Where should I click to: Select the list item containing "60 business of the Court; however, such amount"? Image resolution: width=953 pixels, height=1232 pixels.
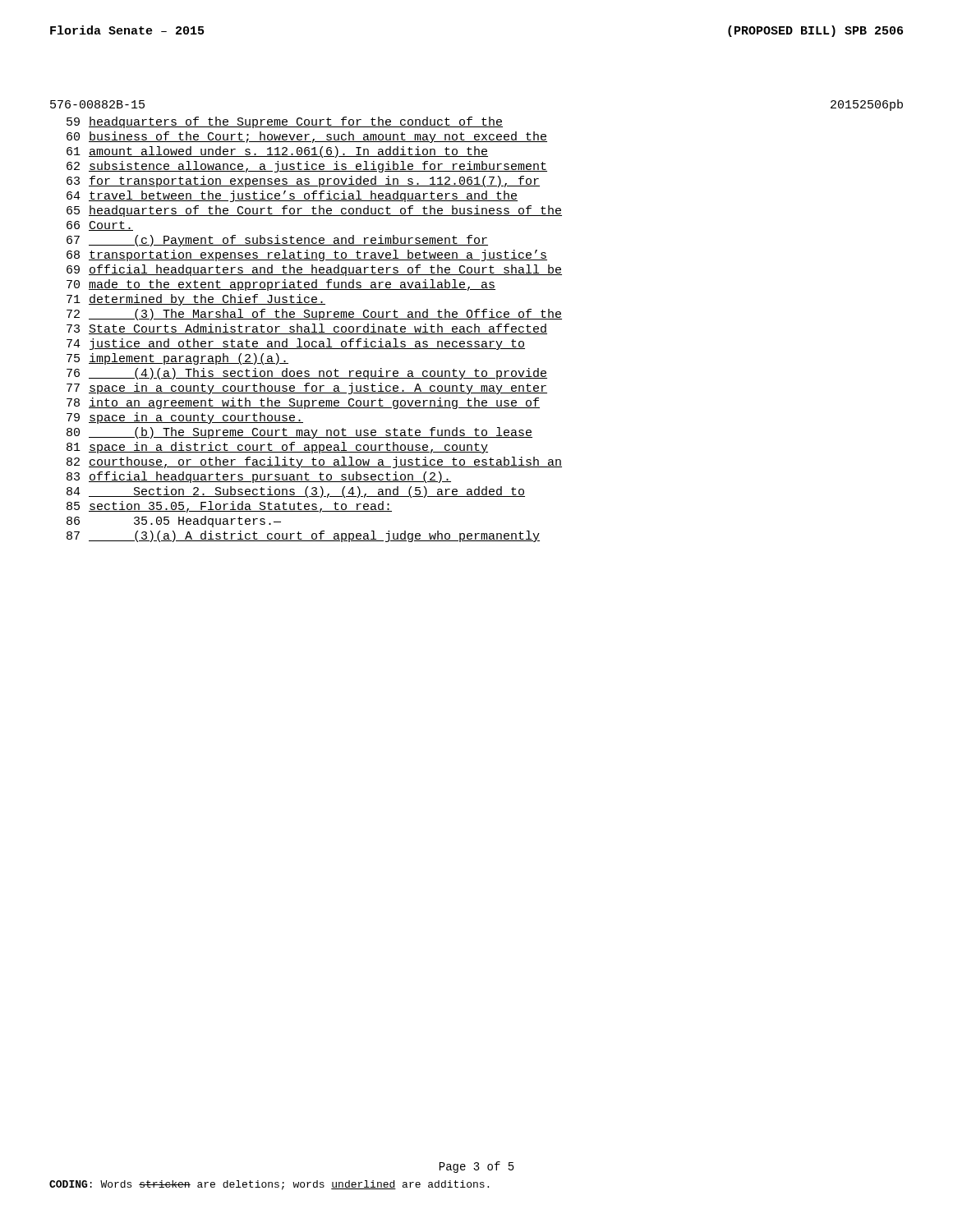pos(476,138)
